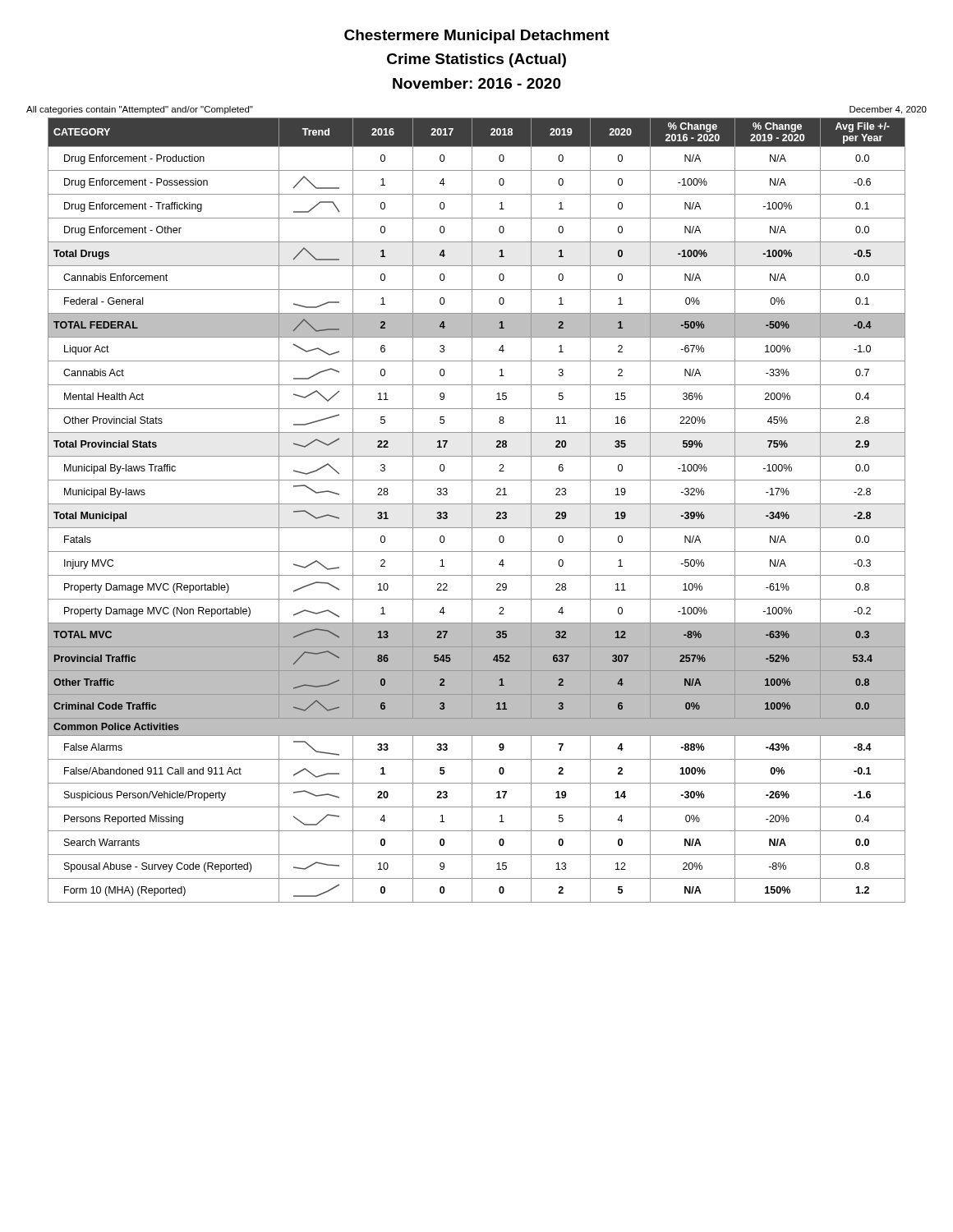953x1232 pixels.
Task: Point to the region starting "December 4, 2020"
Action: coord(888,110)
